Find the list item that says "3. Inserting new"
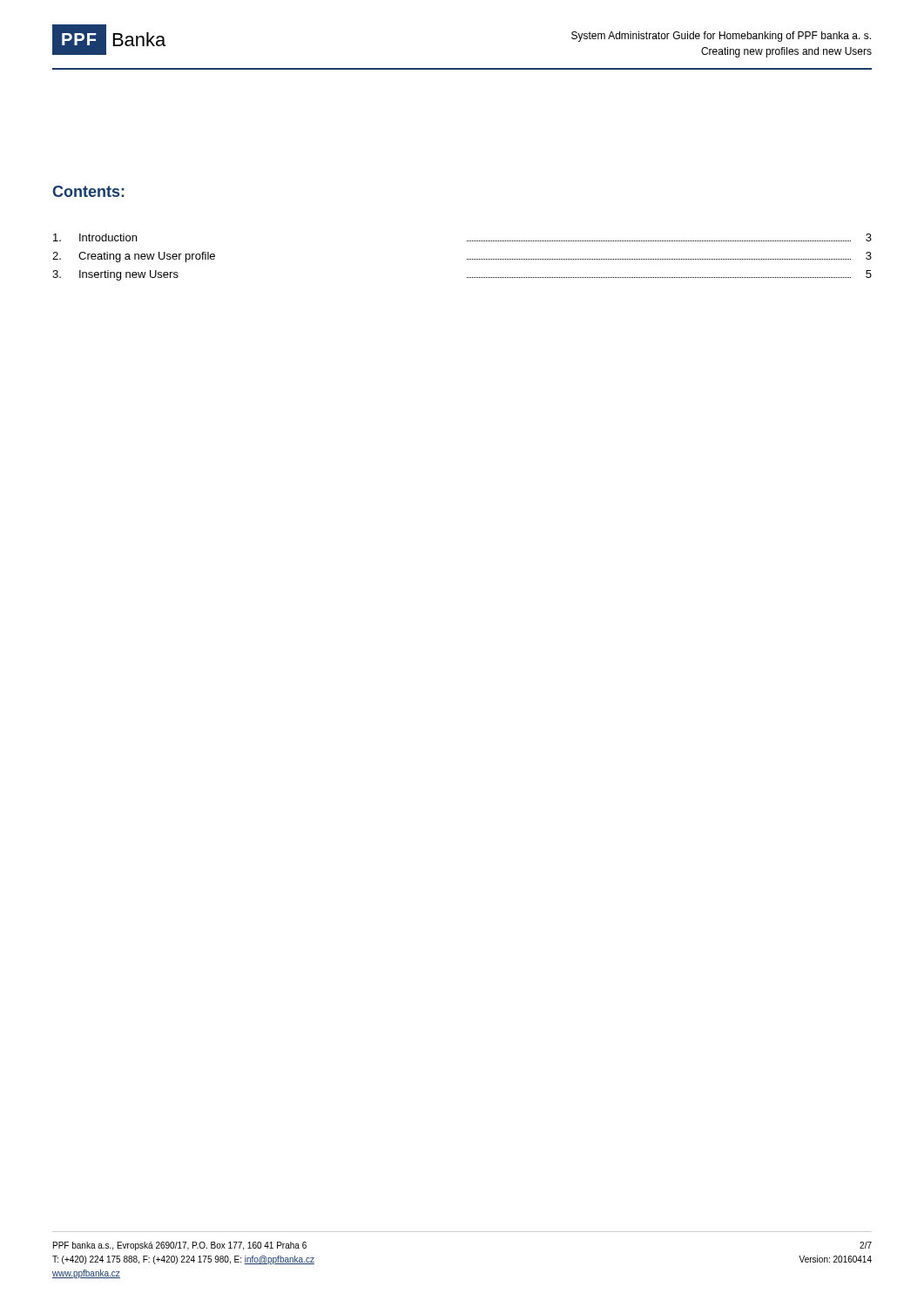 tap(462, 274)
